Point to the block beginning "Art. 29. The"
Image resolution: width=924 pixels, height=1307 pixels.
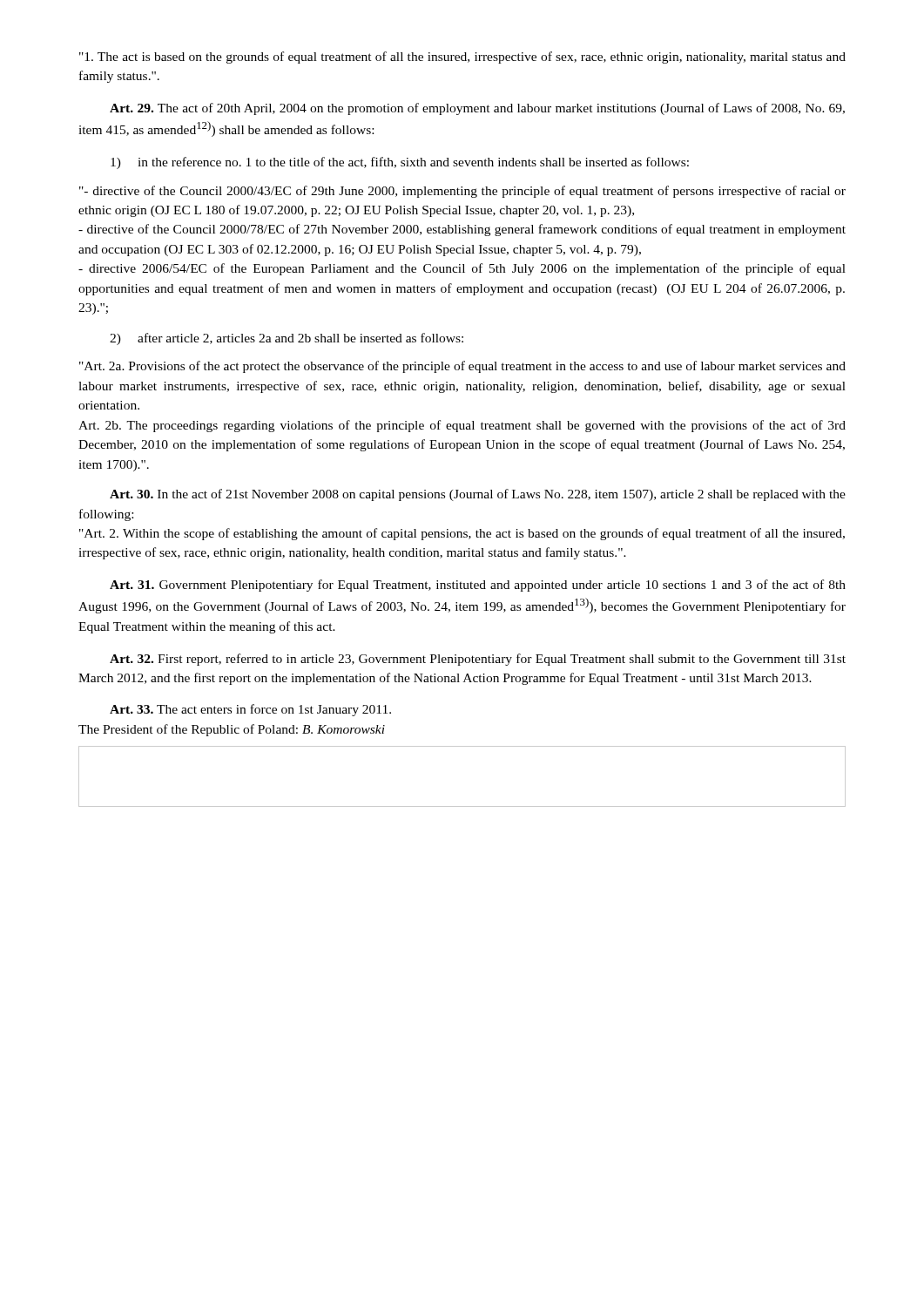point(462,119)
